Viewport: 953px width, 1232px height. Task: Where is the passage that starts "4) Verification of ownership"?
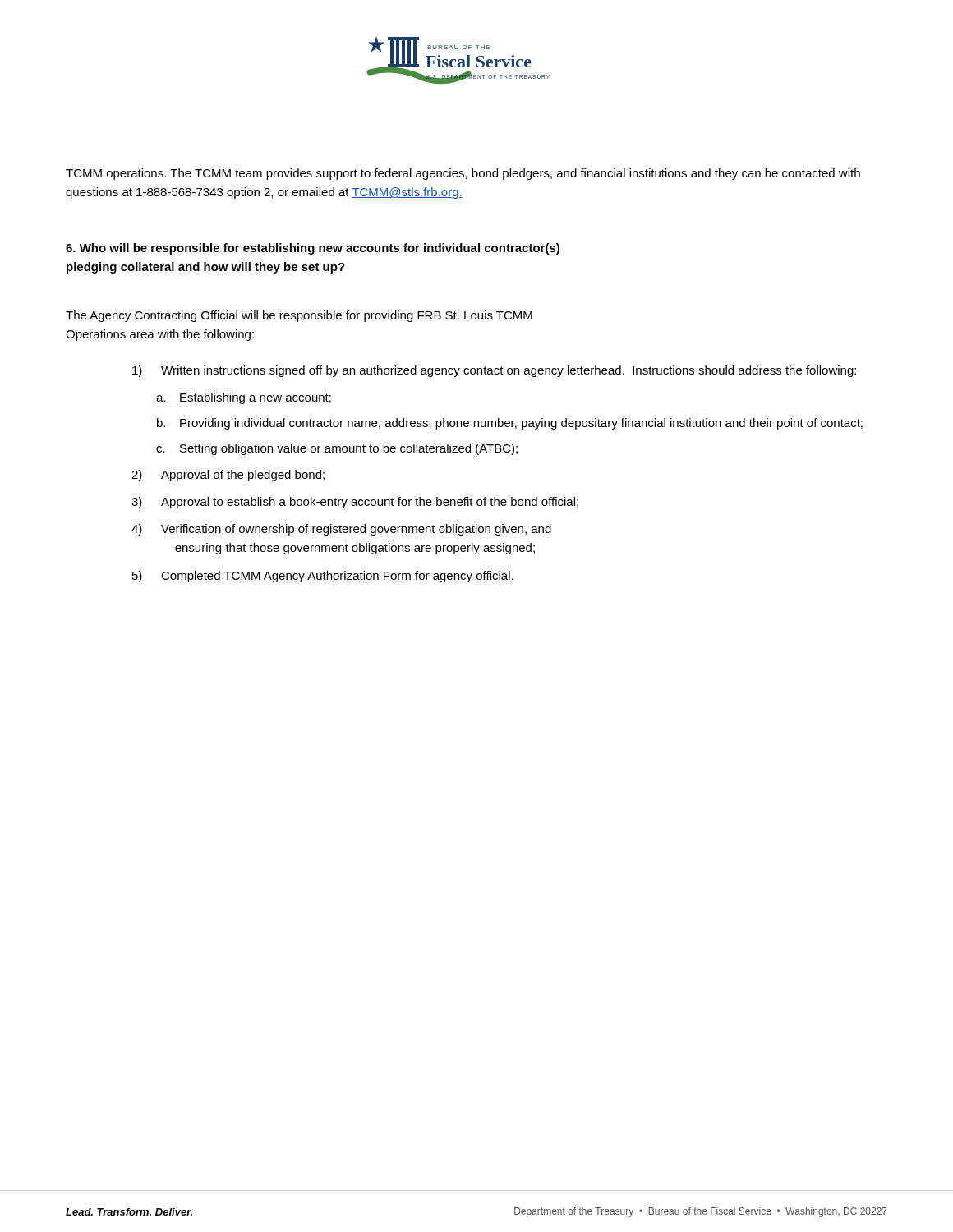341,538
